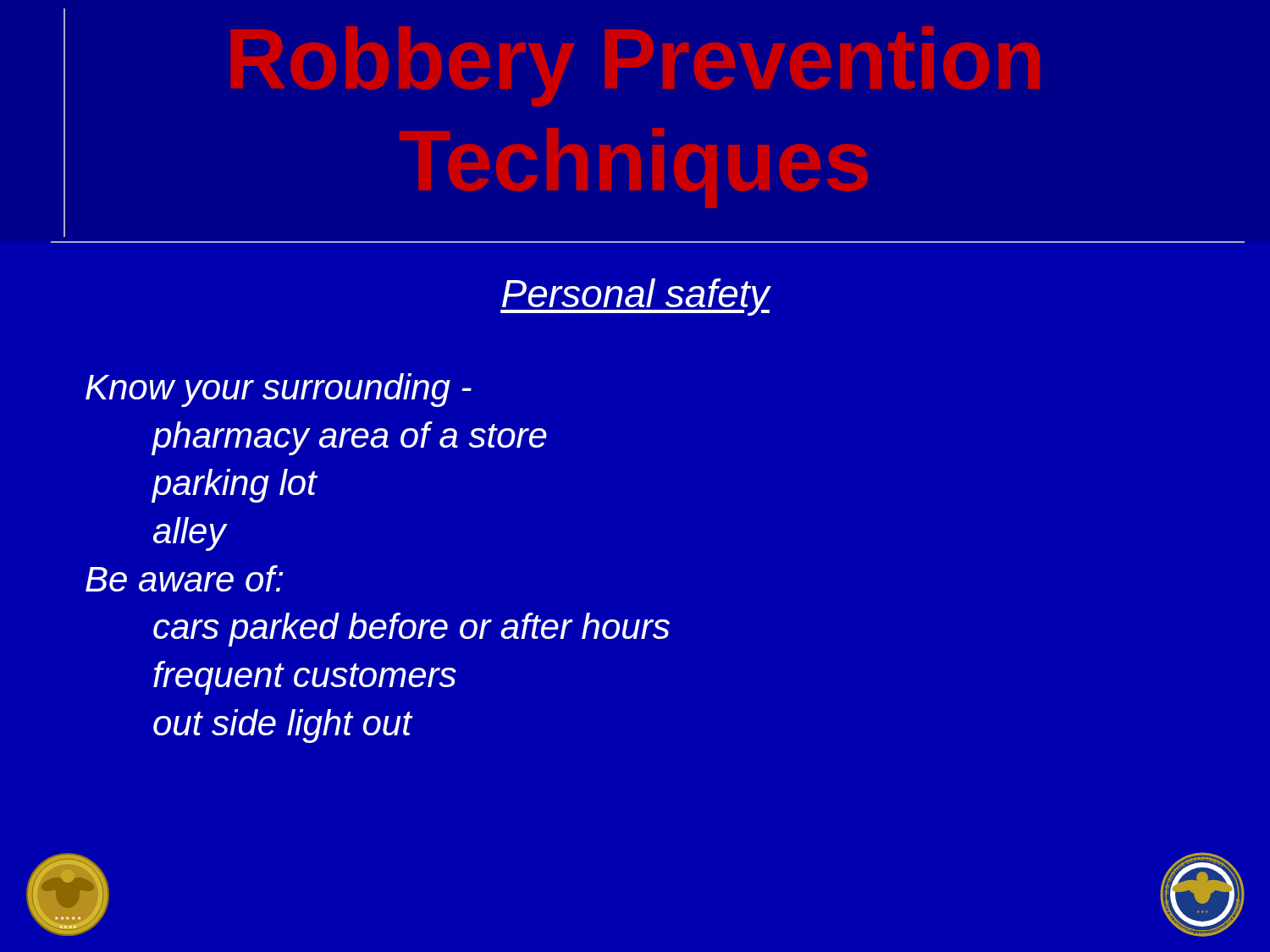Screen dimensions: 952x1270
Task: Select the list item containing "frequent customers"
Action: click(305, 675)
